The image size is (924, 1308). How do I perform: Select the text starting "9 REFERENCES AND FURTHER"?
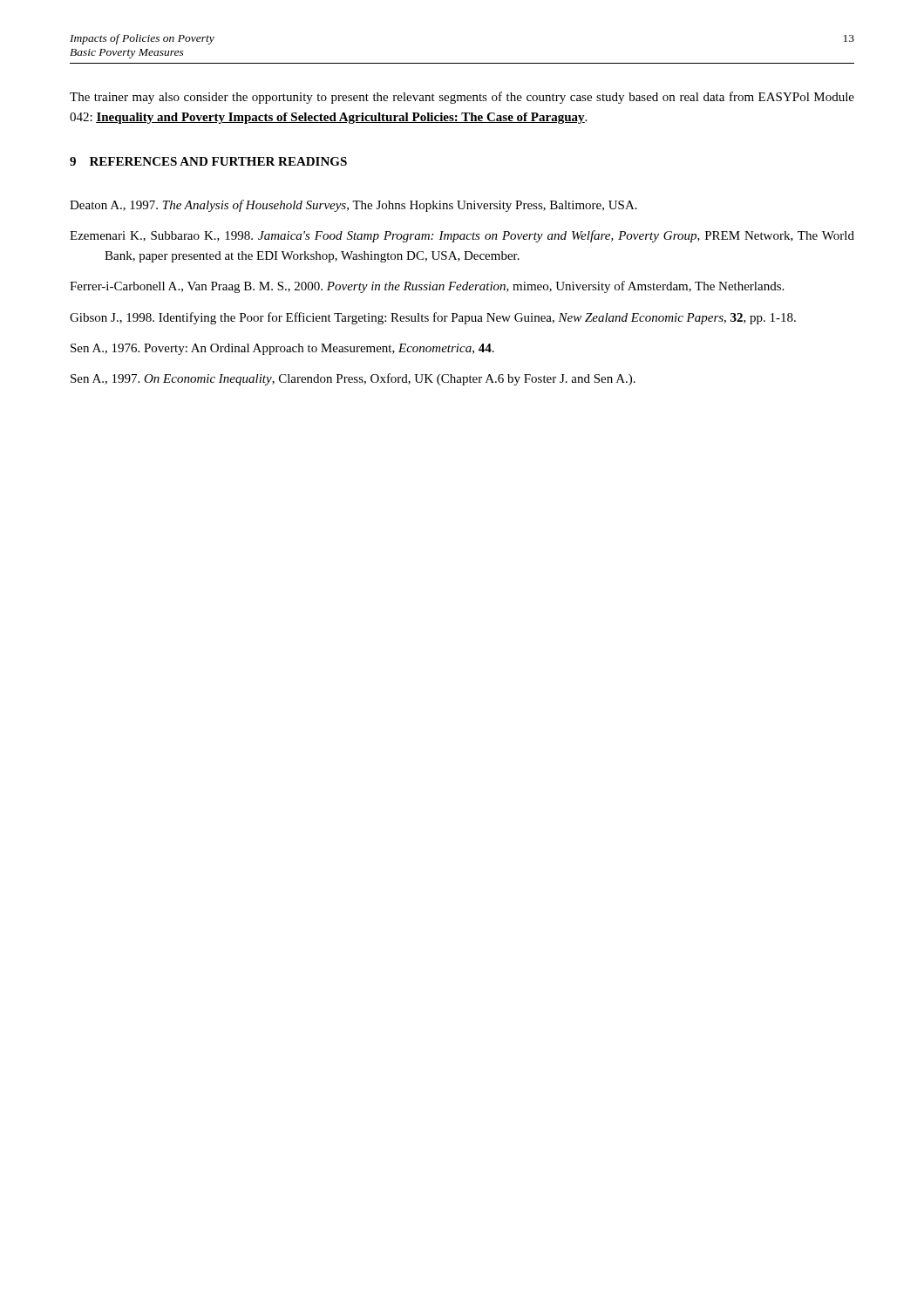point(208,161)
